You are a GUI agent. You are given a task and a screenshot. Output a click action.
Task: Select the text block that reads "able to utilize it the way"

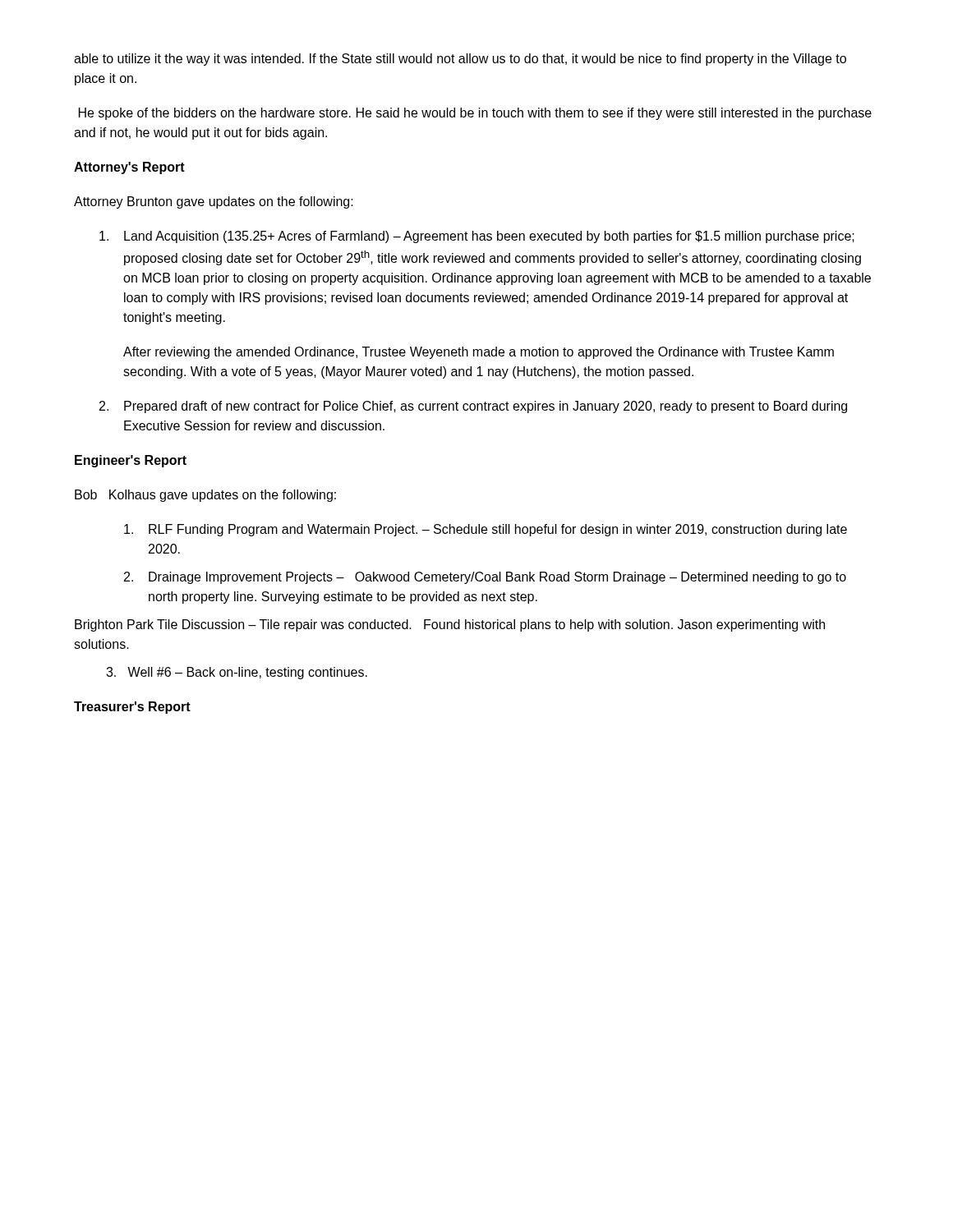tap(460, 69)
